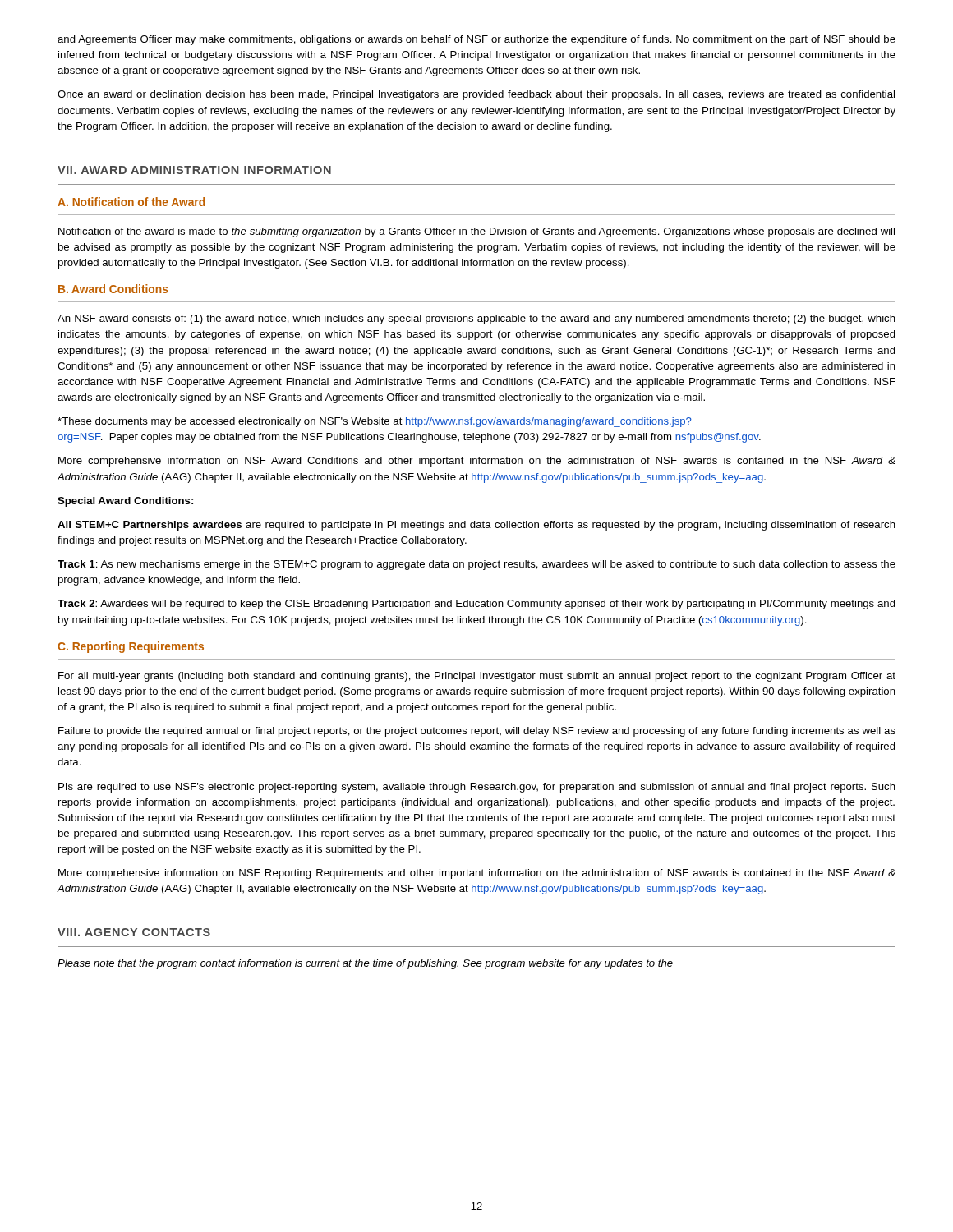Select the block starting "VIII. AGENCY CONTACTS"
This screenshot has width=953, height=1232.
[x=134, y=932]
